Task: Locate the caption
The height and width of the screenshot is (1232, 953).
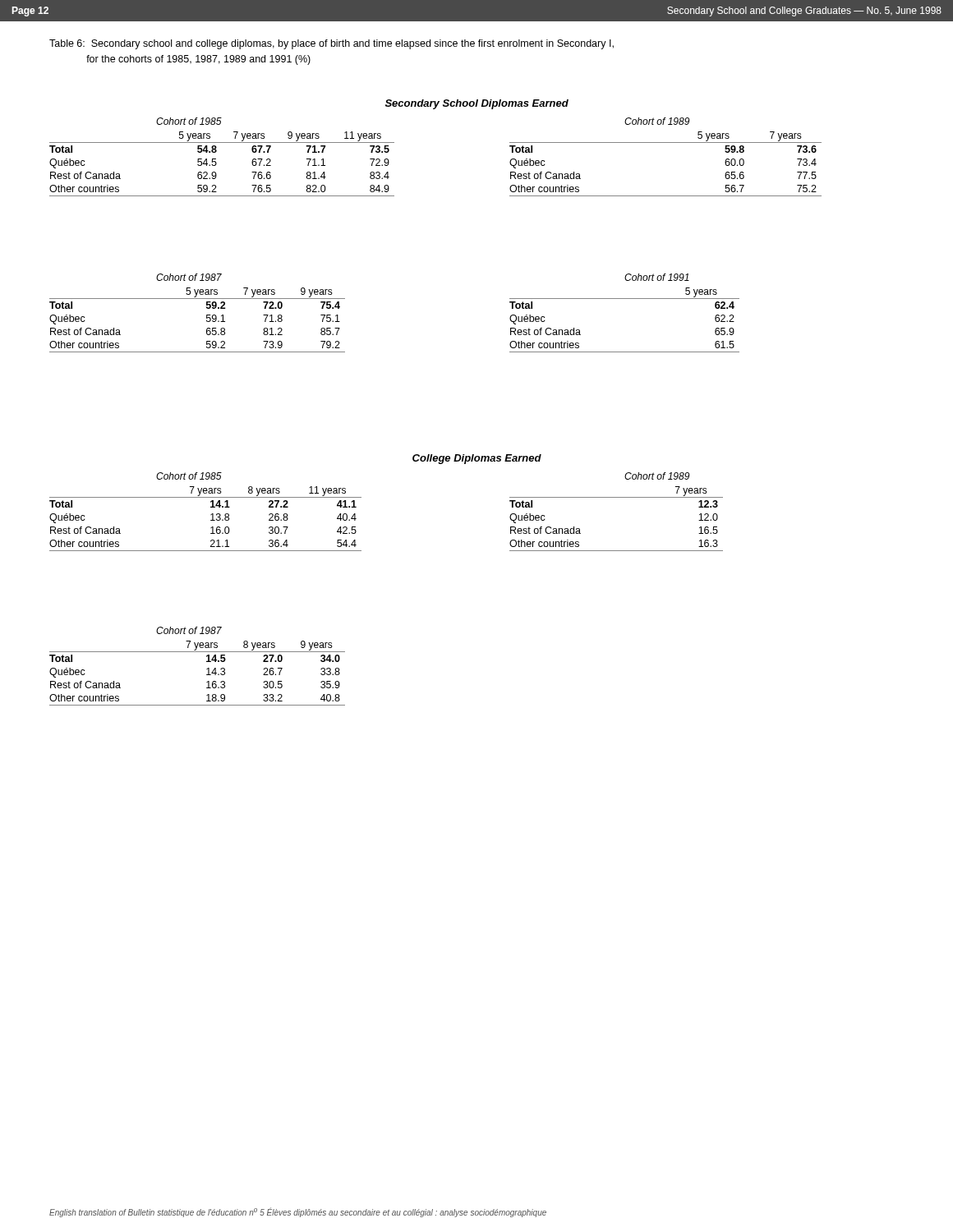Action: coord(332,51)
